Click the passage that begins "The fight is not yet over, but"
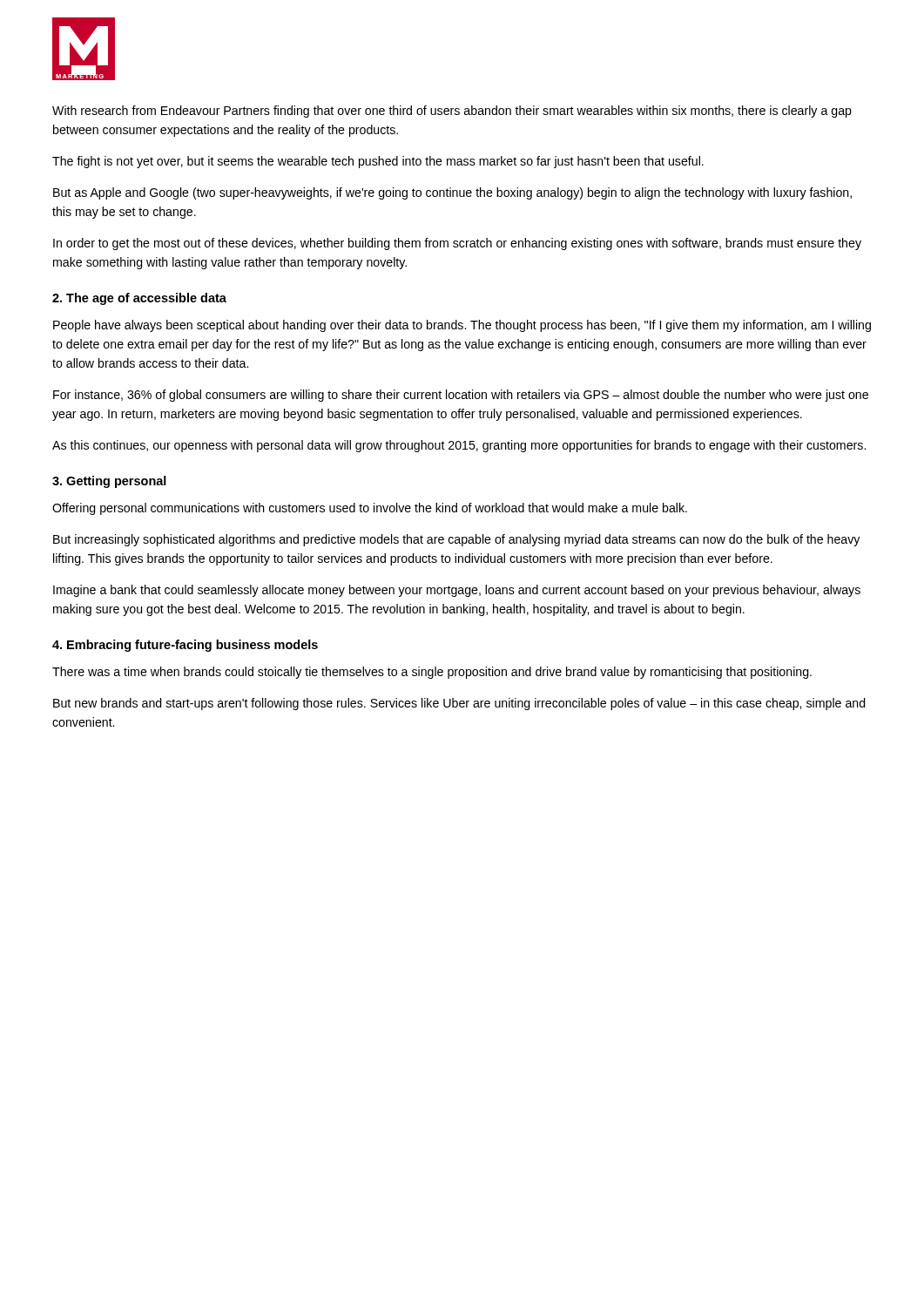 click(x=378, y=161)
